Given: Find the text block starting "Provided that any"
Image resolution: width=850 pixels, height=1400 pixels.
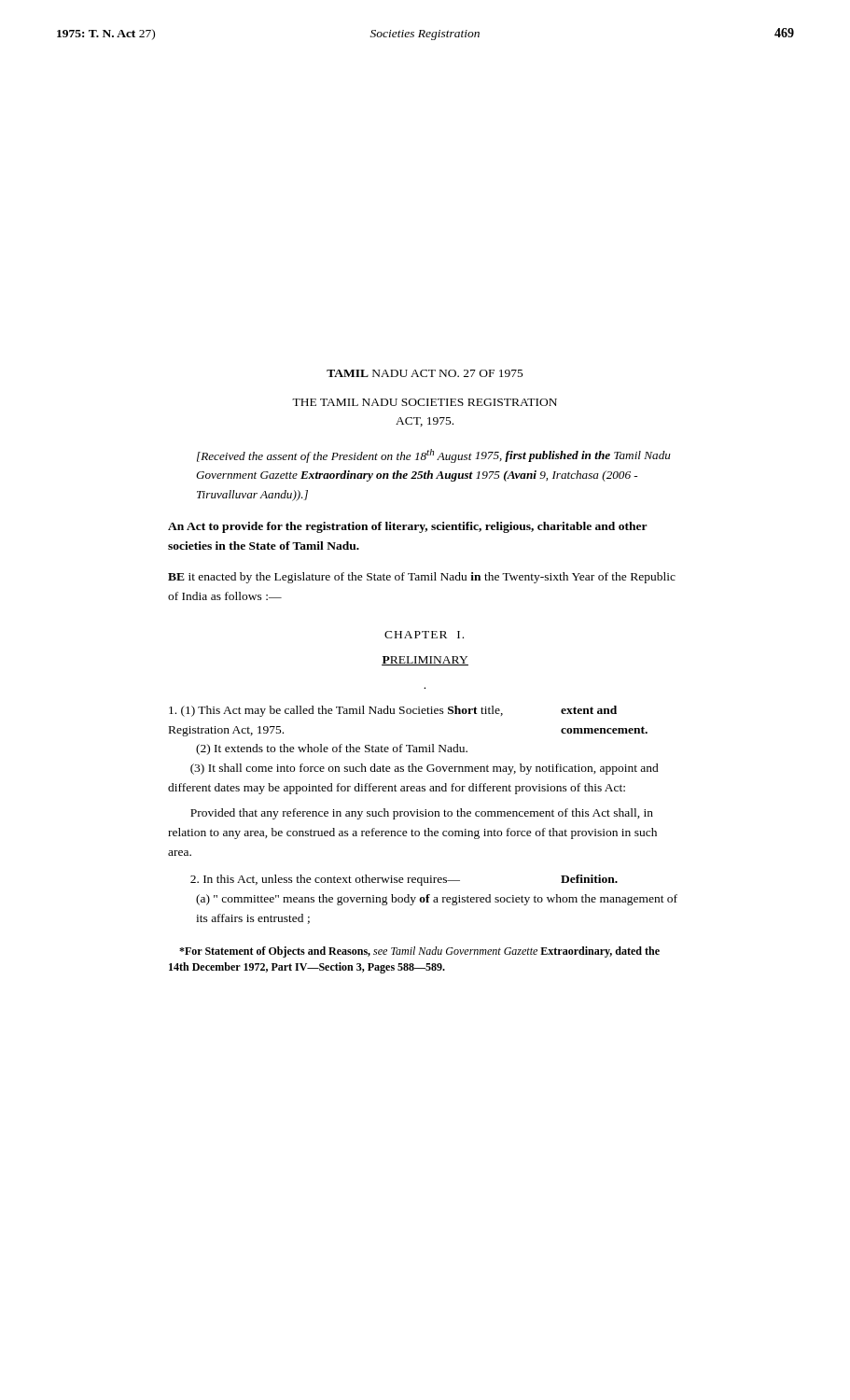Looking at the screenshot, I should point(413,832).
